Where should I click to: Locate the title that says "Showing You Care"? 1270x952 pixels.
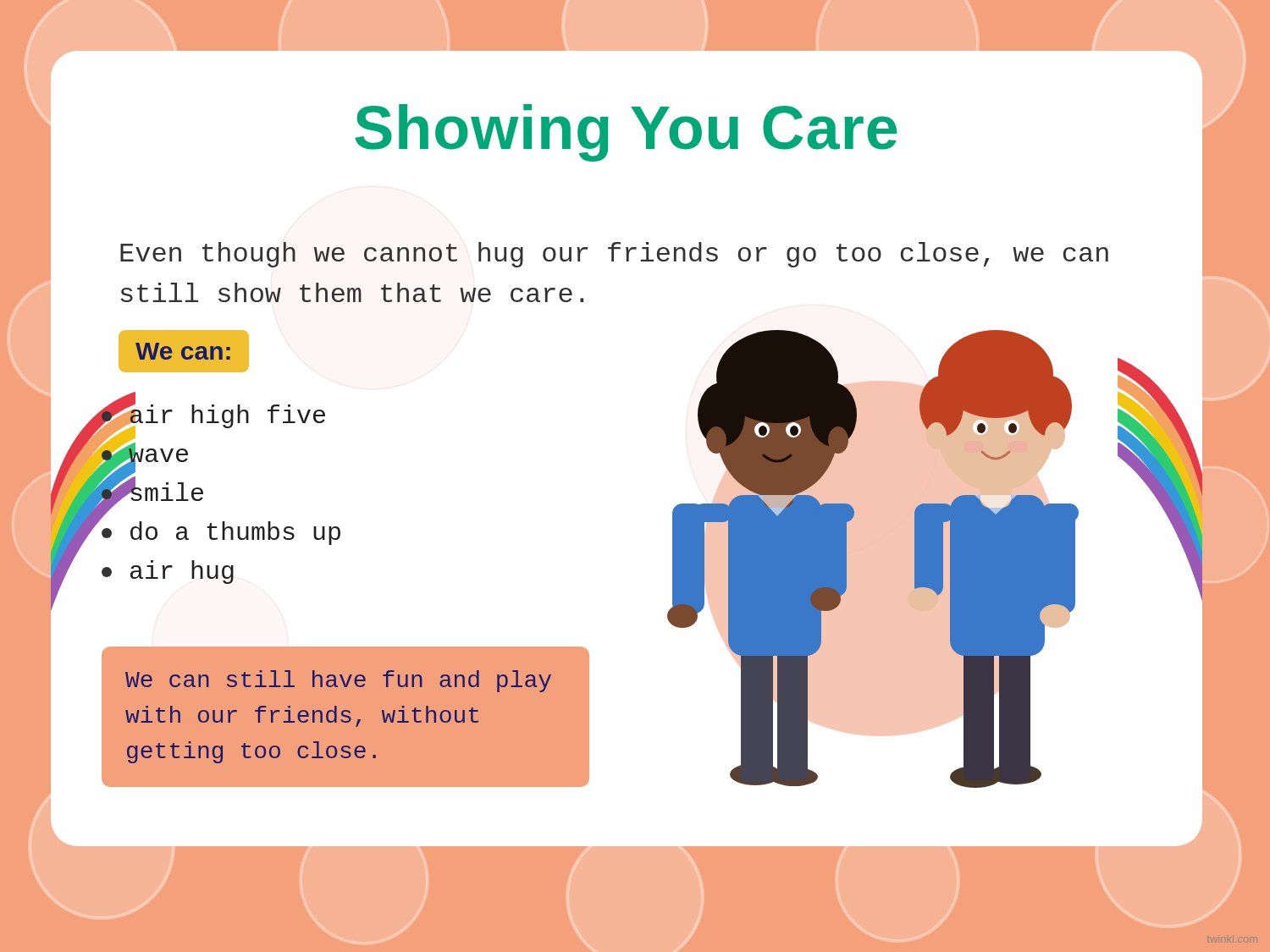627,128
